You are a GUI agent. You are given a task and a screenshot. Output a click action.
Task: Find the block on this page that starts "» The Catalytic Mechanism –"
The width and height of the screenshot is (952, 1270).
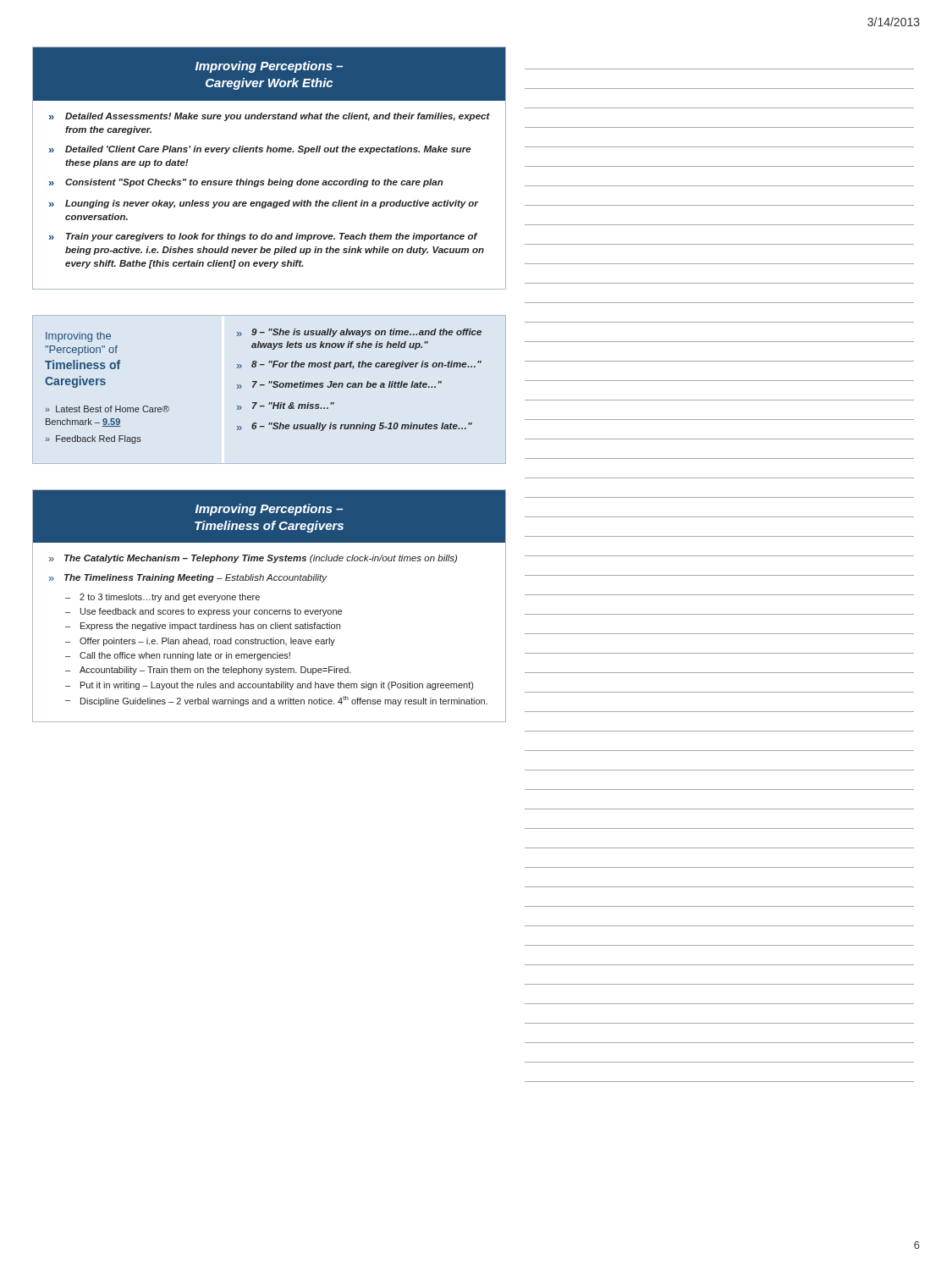click(x=253, y=559)
